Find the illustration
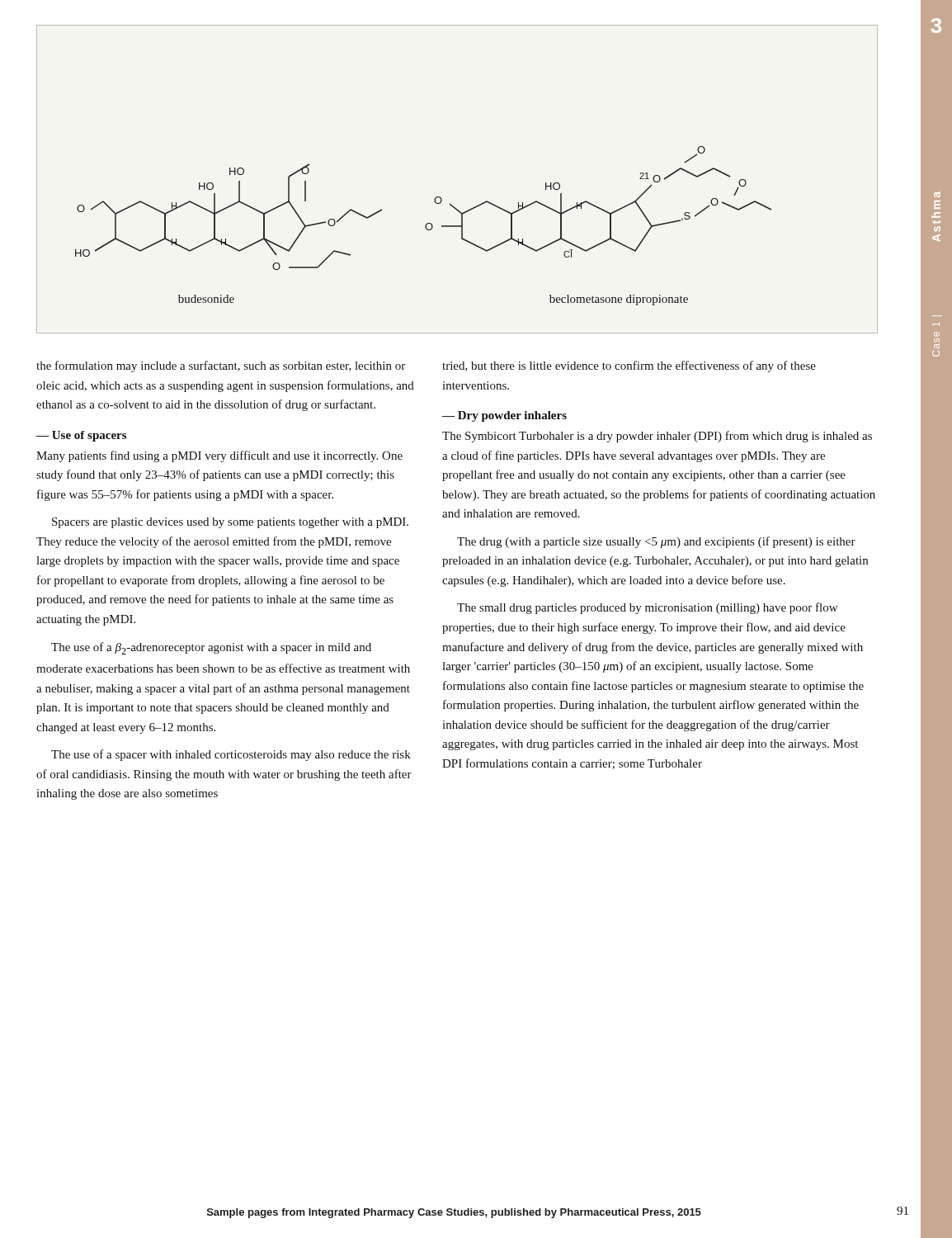Image resolution: width=952 pixels, height=1238 pixels. pos(457,179)
